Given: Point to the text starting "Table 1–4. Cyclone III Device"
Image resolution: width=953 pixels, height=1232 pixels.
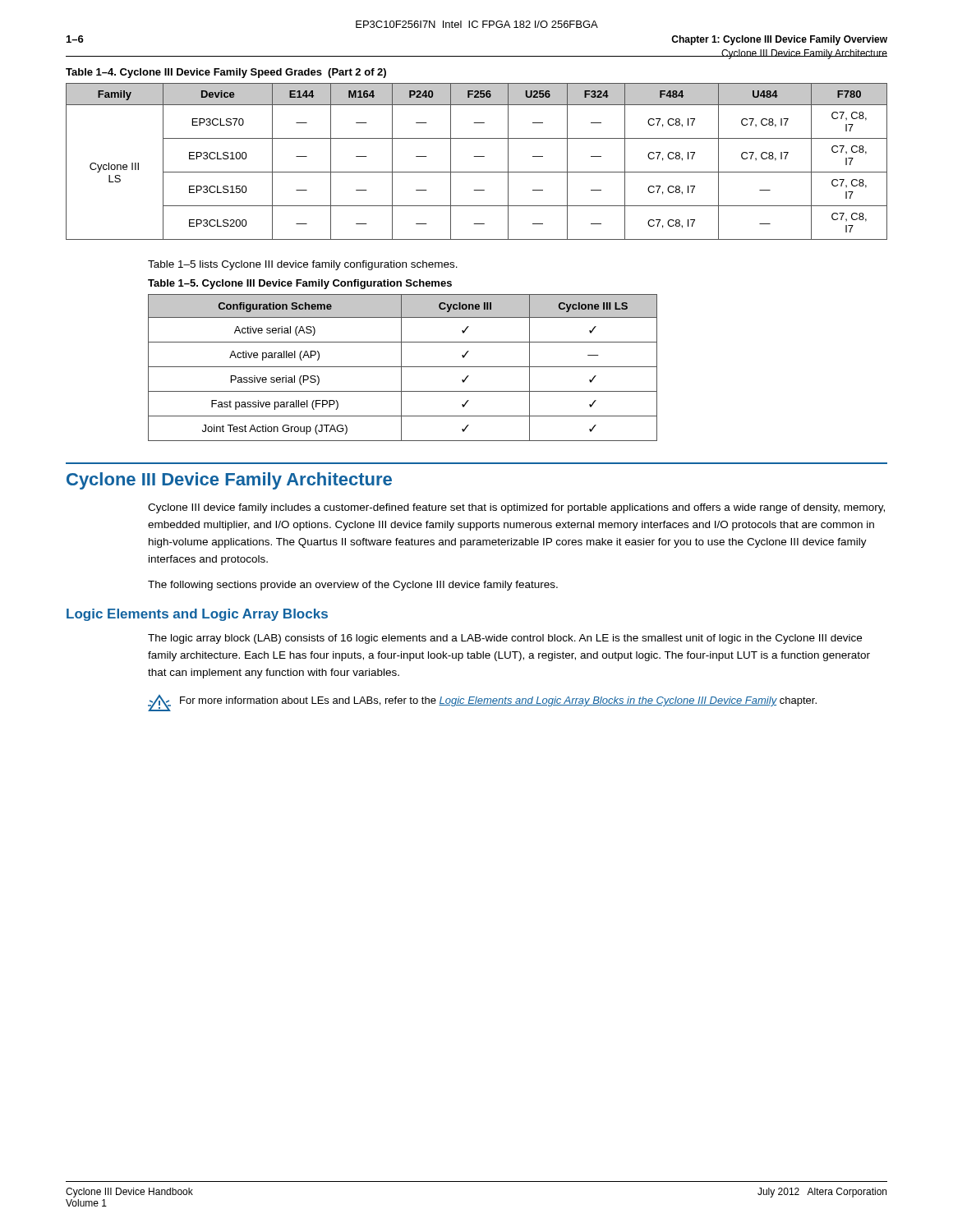Looking at the screenshot, I should (x=226, y=72).
